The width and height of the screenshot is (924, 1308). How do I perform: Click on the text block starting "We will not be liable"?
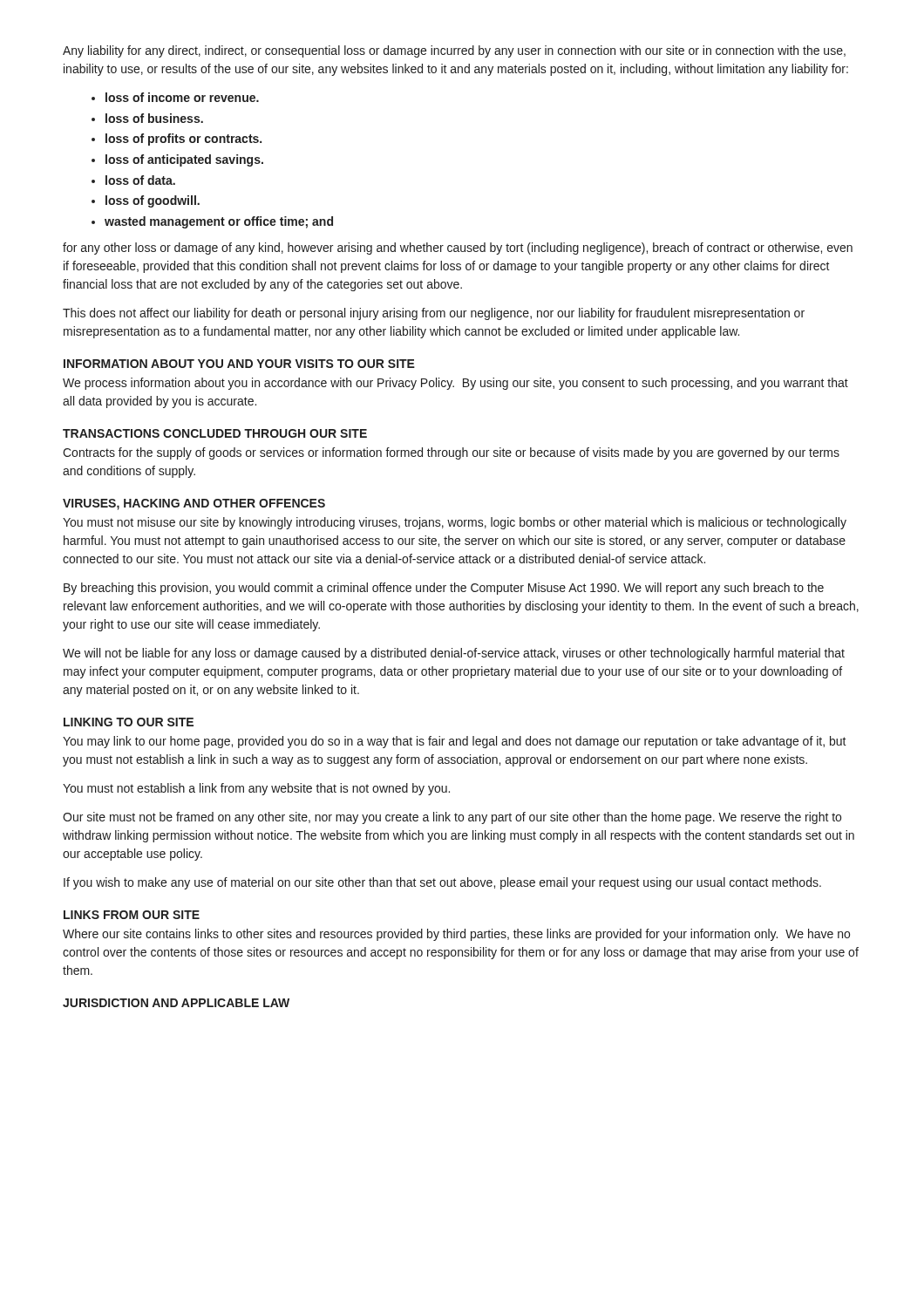click(454, 671)
